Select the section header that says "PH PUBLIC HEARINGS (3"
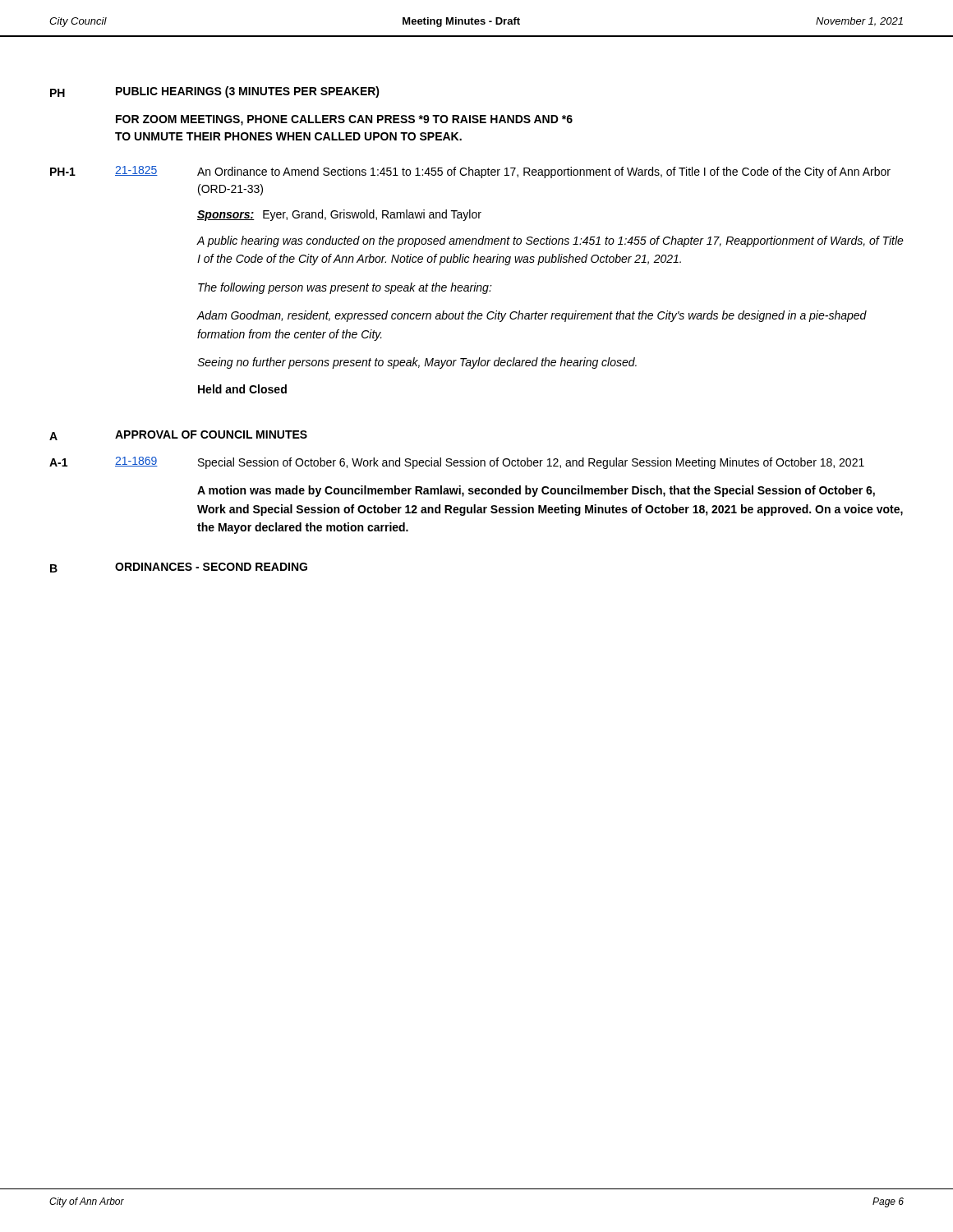Screen dimensions: 1232x953 click(x=214, y=92)
